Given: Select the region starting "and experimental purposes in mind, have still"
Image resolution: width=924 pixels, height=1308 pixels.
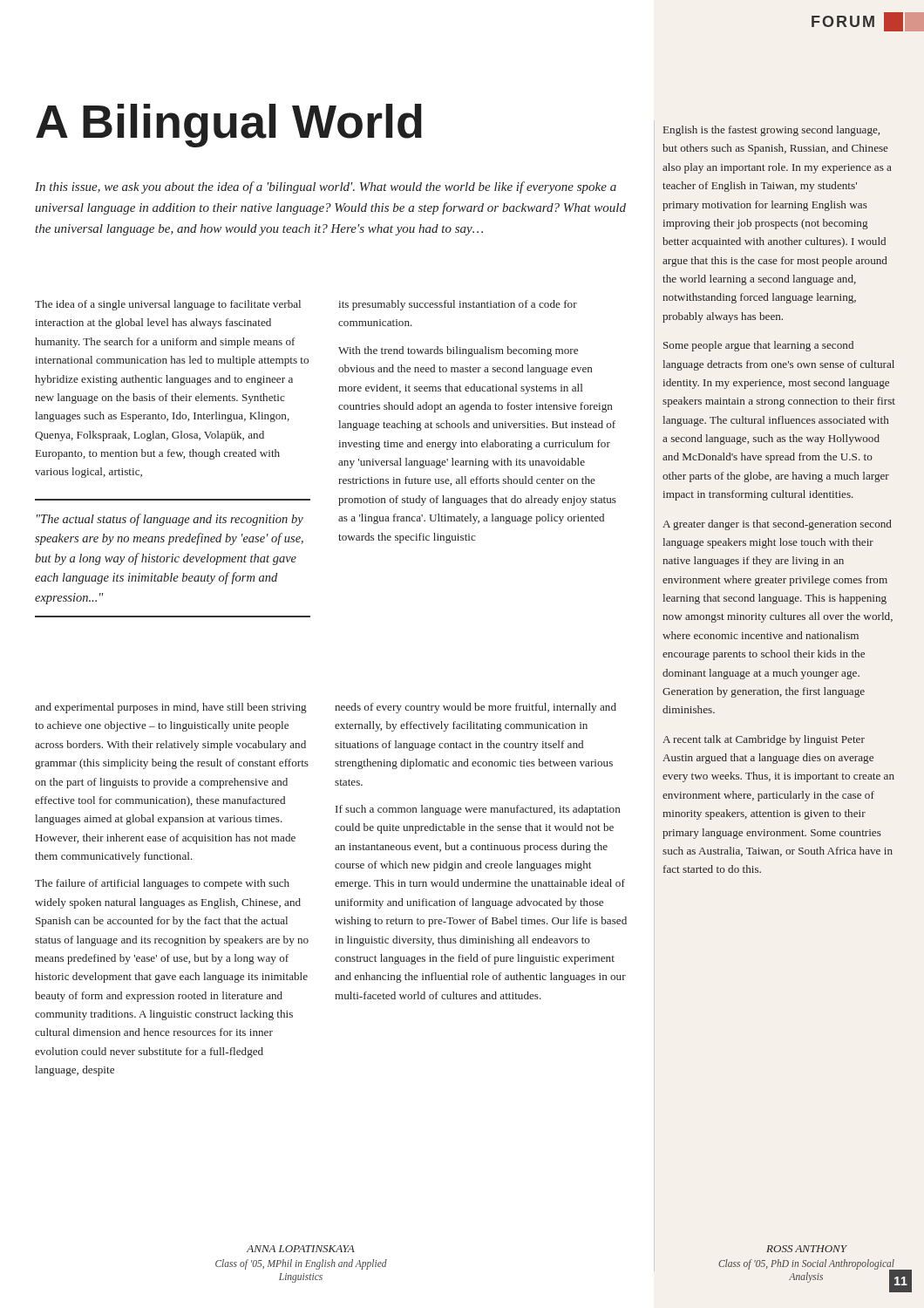Looking at the screenshot, I should point(173,888).
